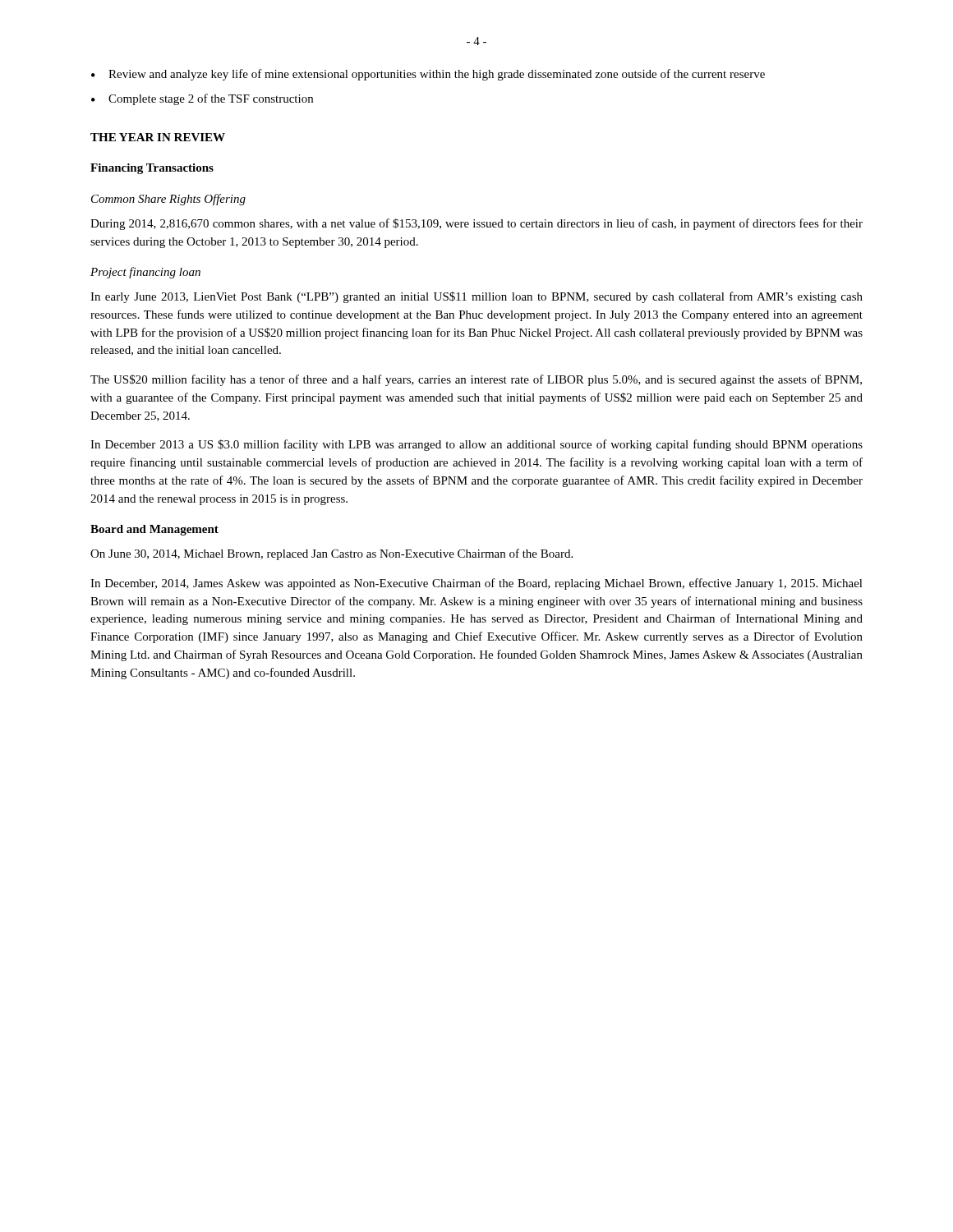Where does it say "Financing Transactions"?

pyautogui.click(x=152, y=168)
